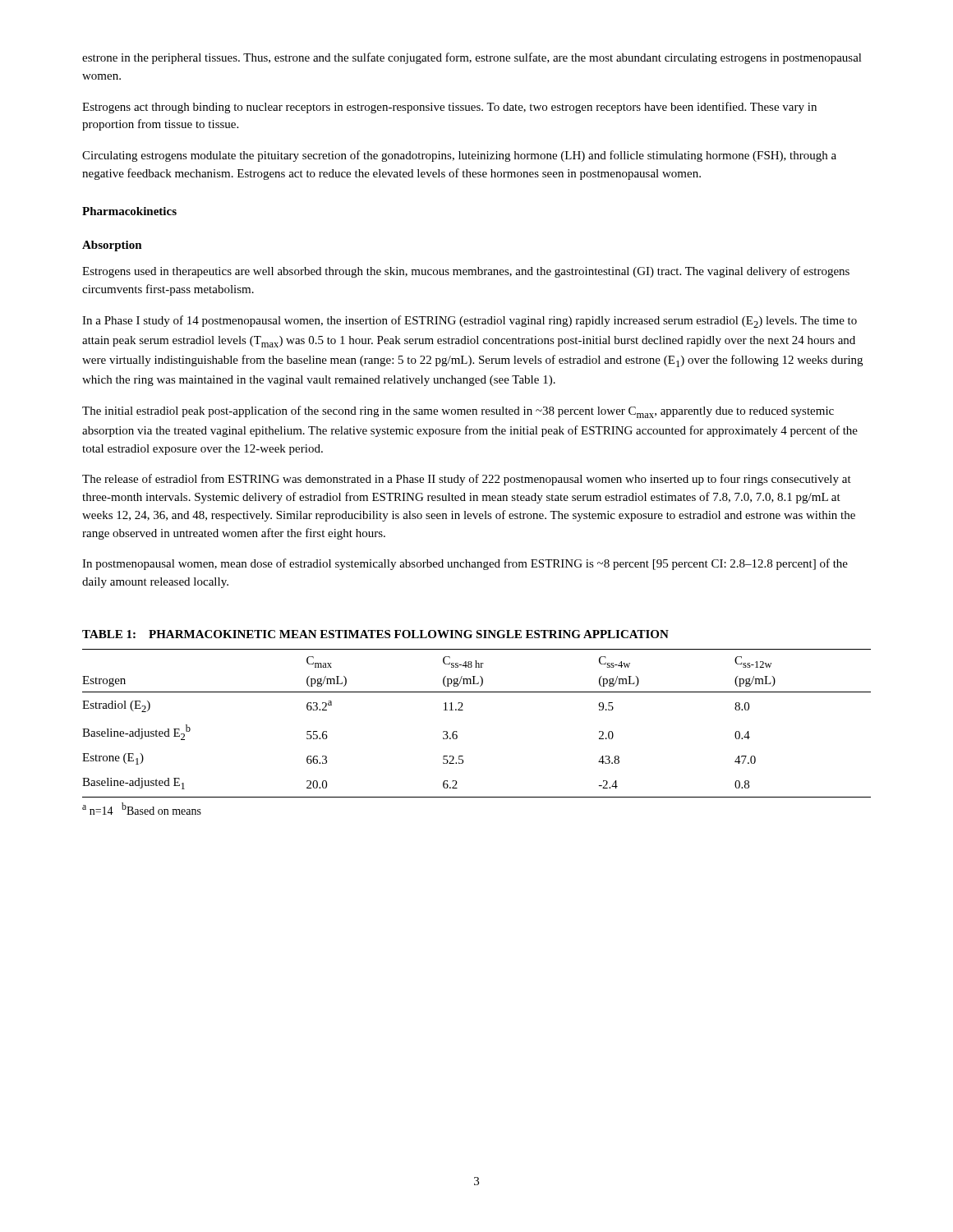Click on the caption that says "TABLE 1: PHARMACOKINETIC MEAN ESTIMATES FOLLOWING SINGLE"

pyautogui.click(x=375, y=634)
